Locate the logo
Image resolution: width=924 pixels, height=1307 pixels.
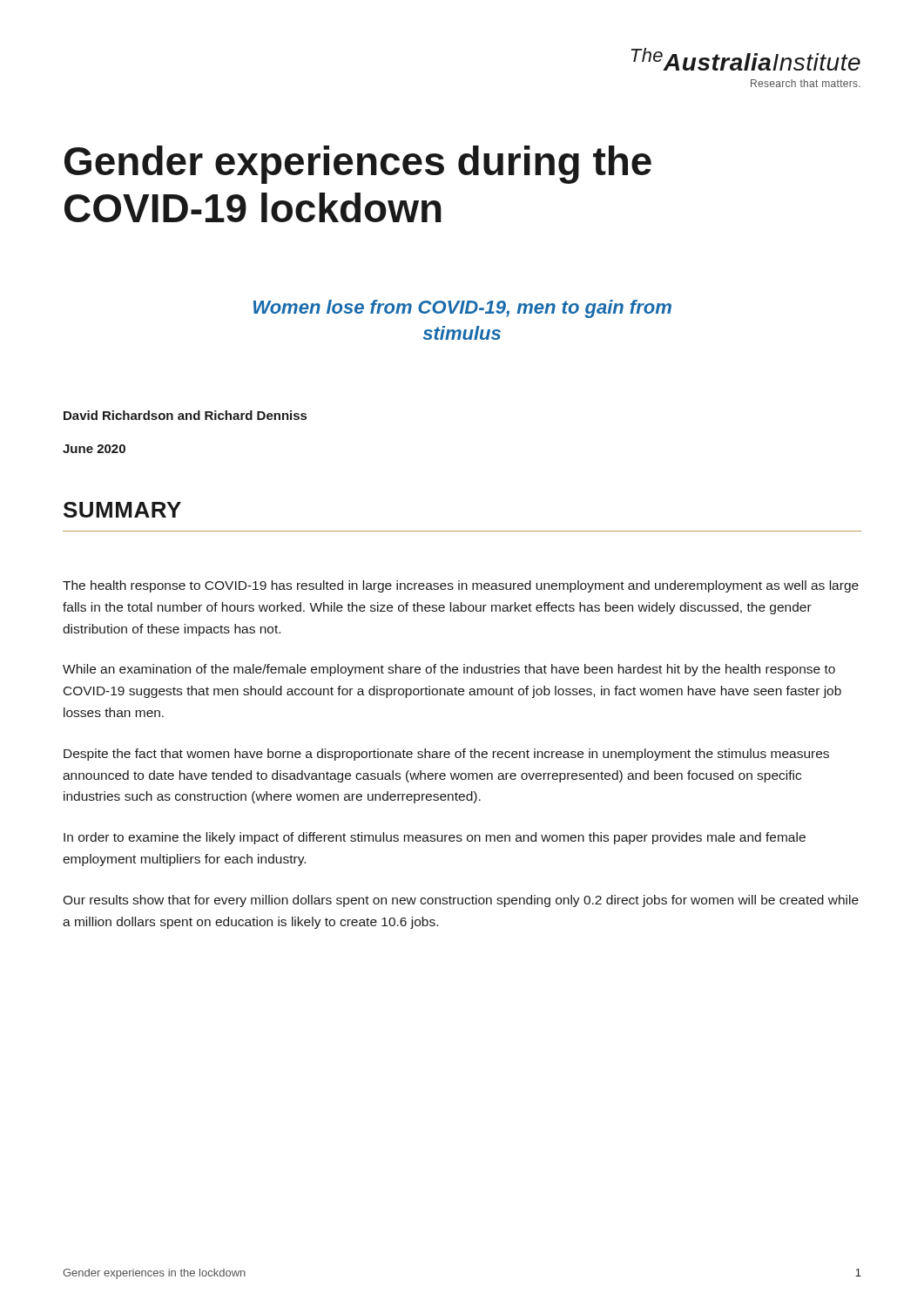click(x=745, y=68)
